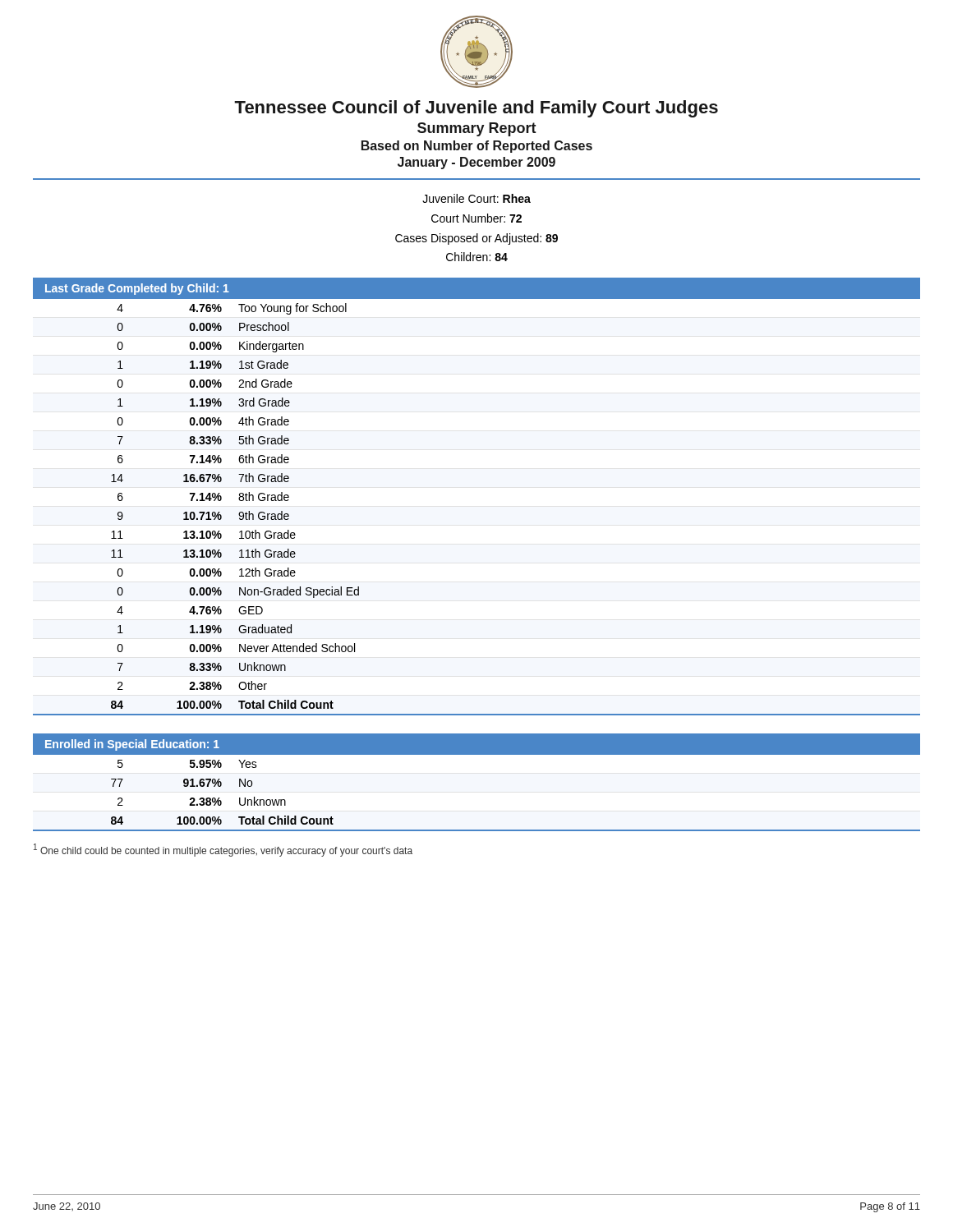This screenshot has width=953, height=1232.
Task: Select the region starting "Tennessee Council of Juvenile and Family"
Action: [476, 133]
